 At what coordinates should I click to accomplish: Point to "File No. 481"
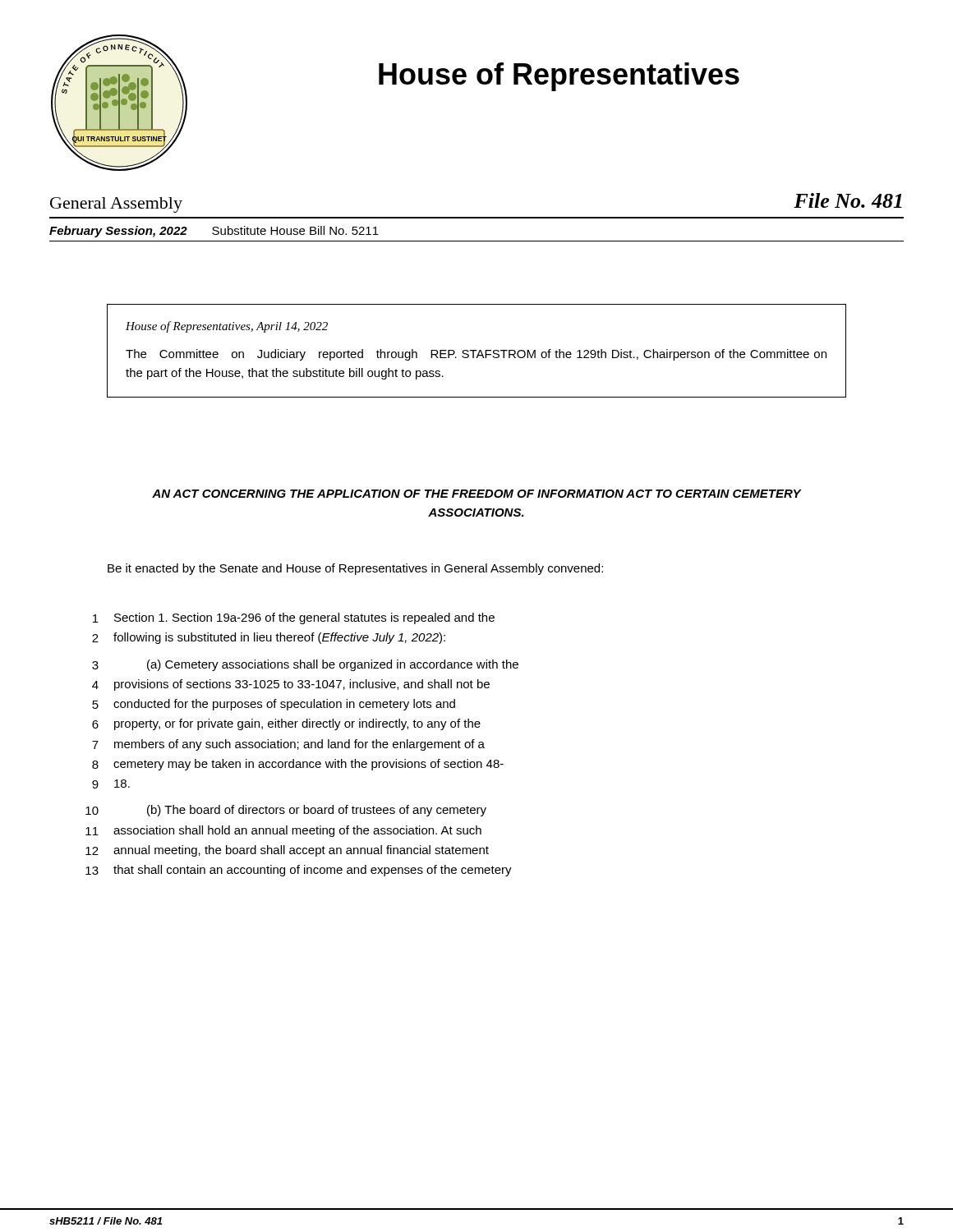coord(849,201)
